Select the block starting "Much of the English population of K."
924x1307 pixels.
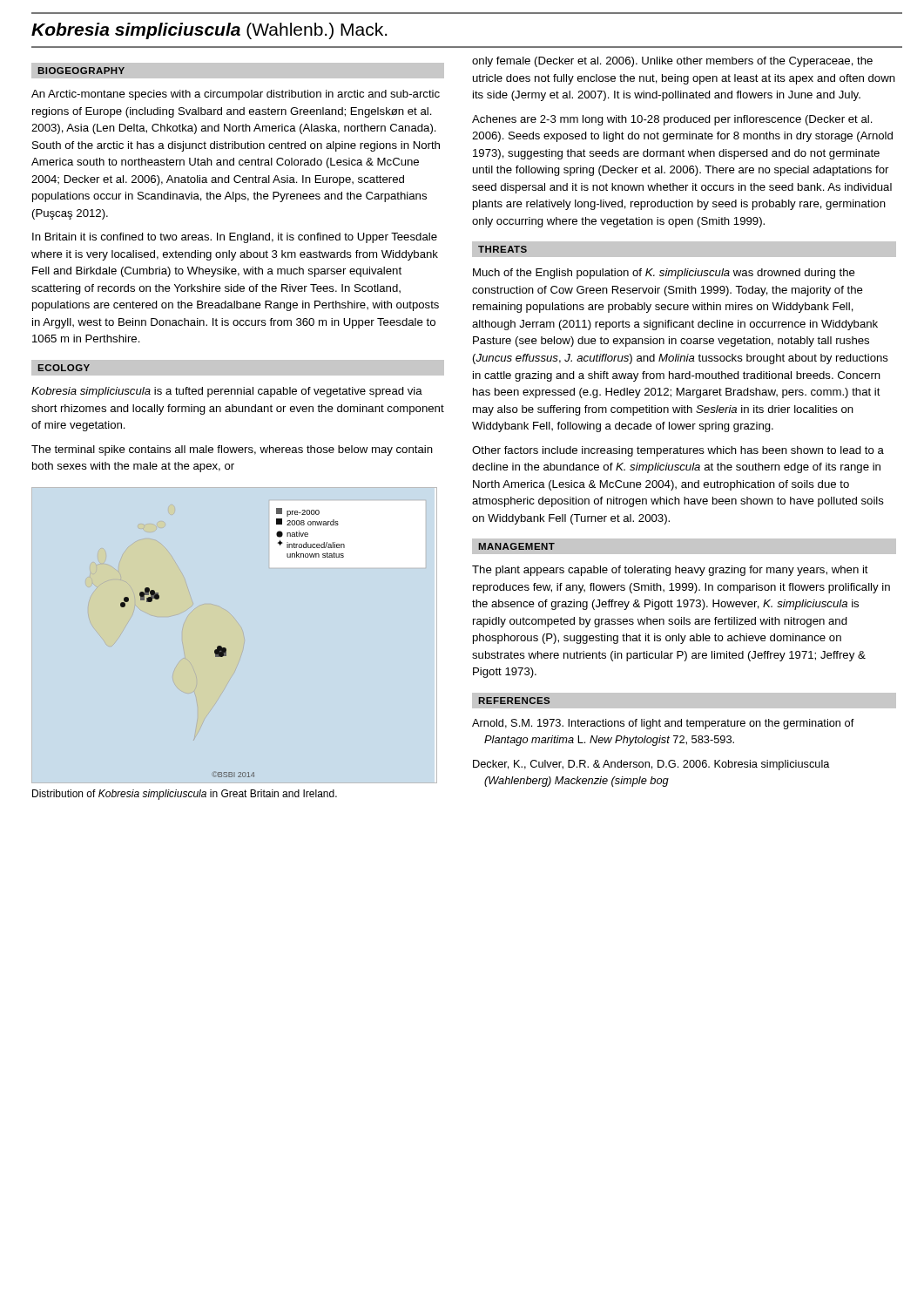(x=684, y=395)
